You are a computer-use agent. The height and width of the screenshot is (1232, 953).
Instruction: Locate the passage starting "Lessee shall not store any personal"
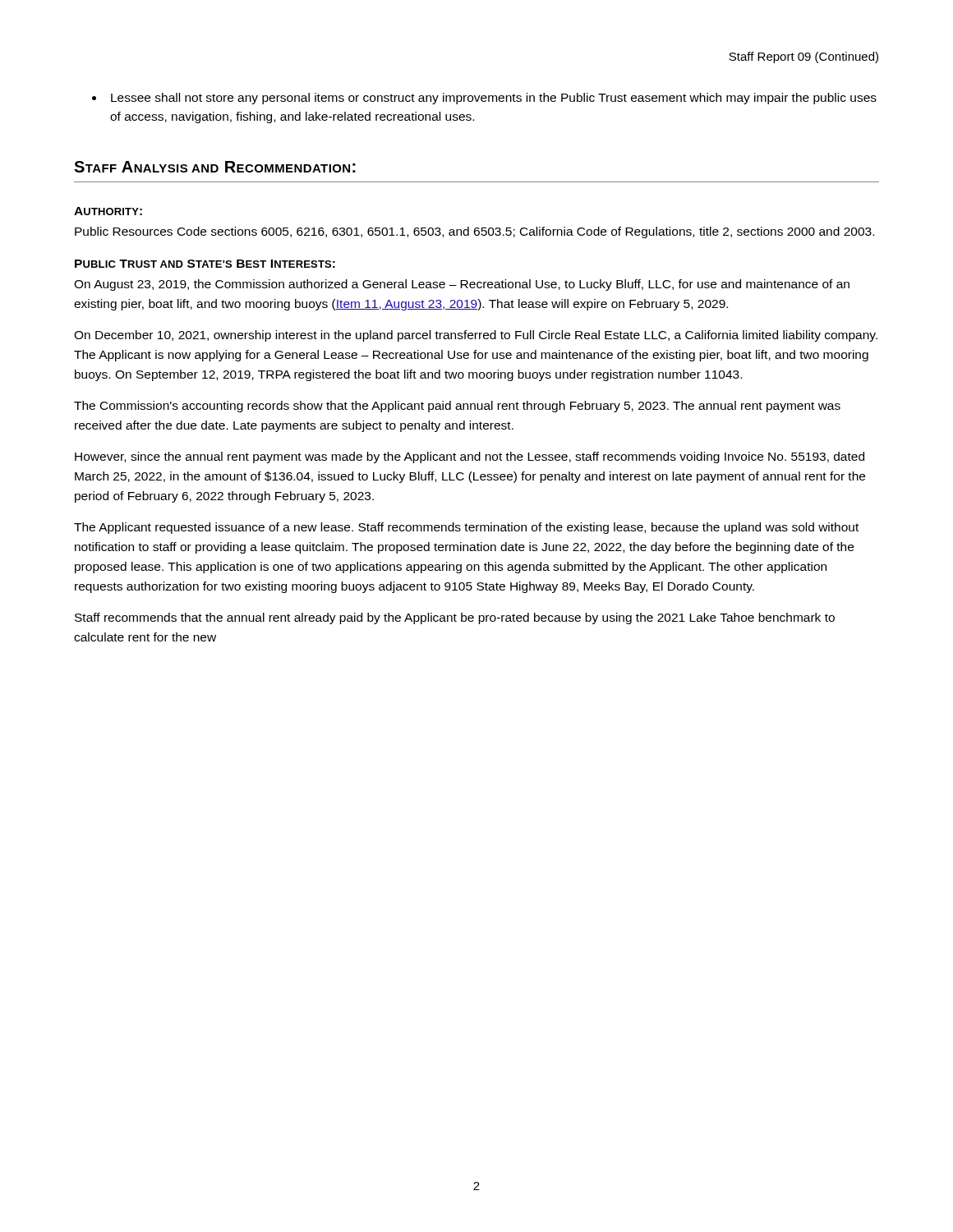click(493, 107)
